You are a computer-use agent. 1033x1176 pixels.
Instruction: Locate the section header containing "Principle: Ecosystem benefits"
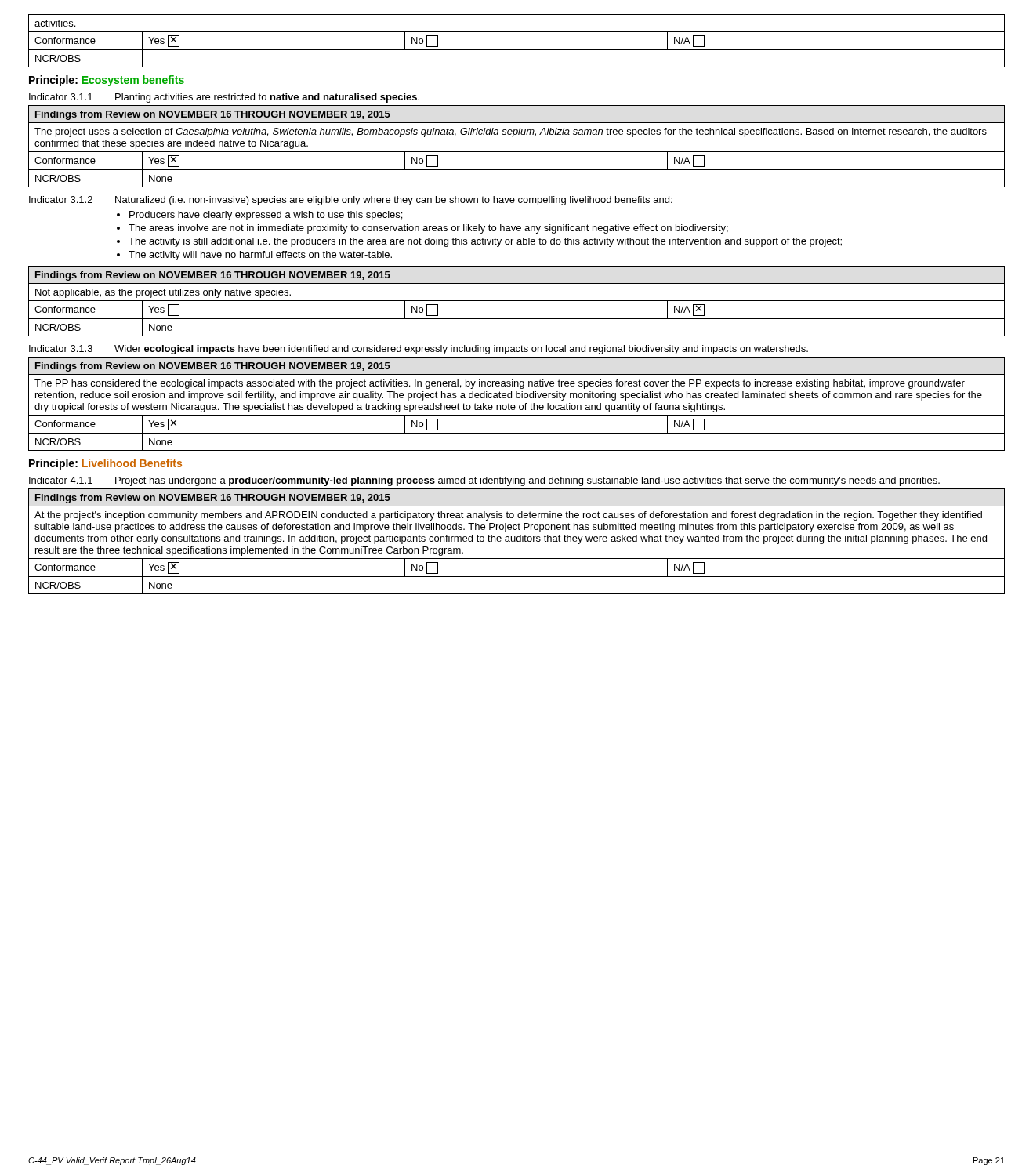click(x=106, y=80)
